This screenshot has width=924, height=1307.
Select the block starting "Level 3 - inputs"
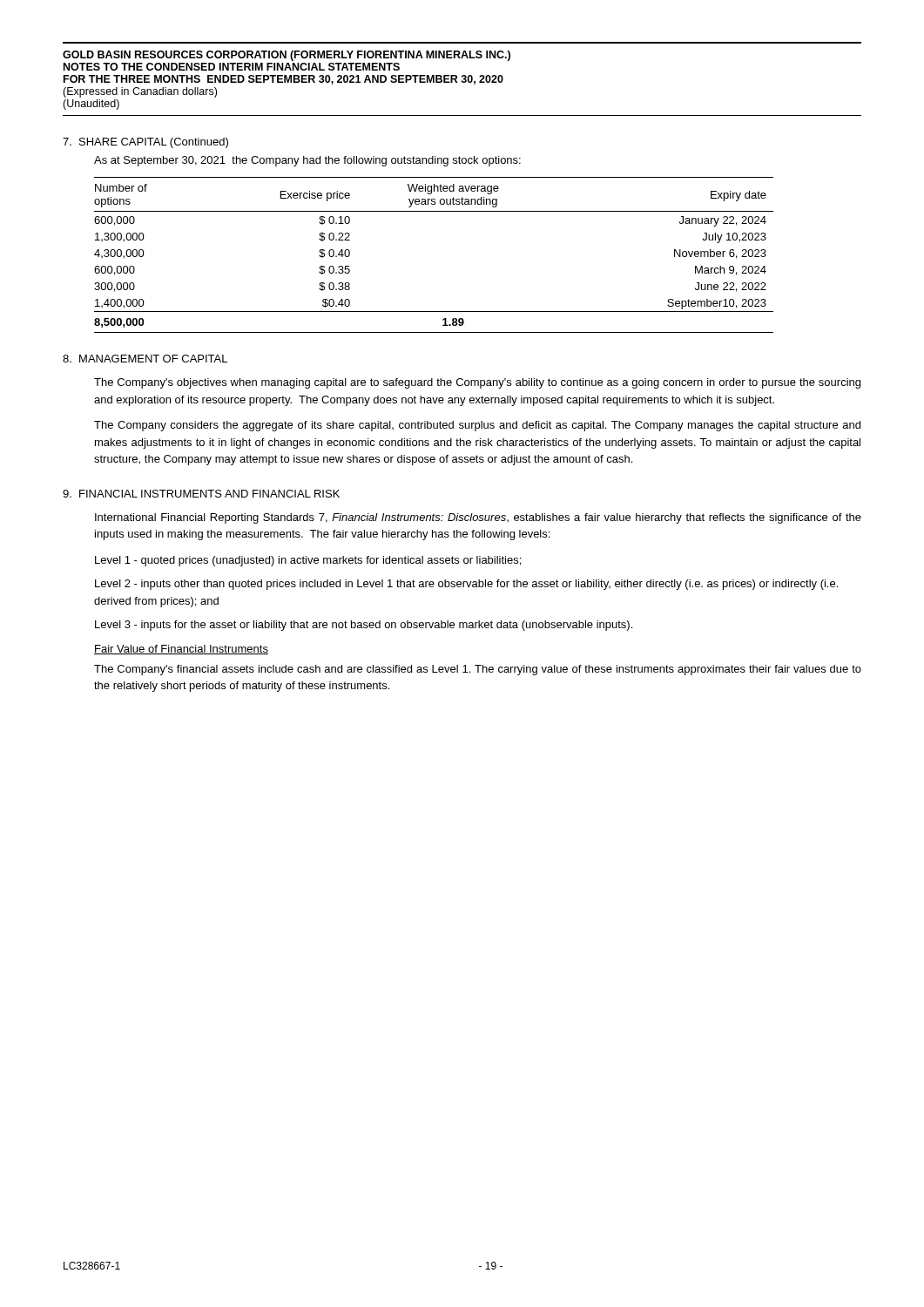(364, 624)
